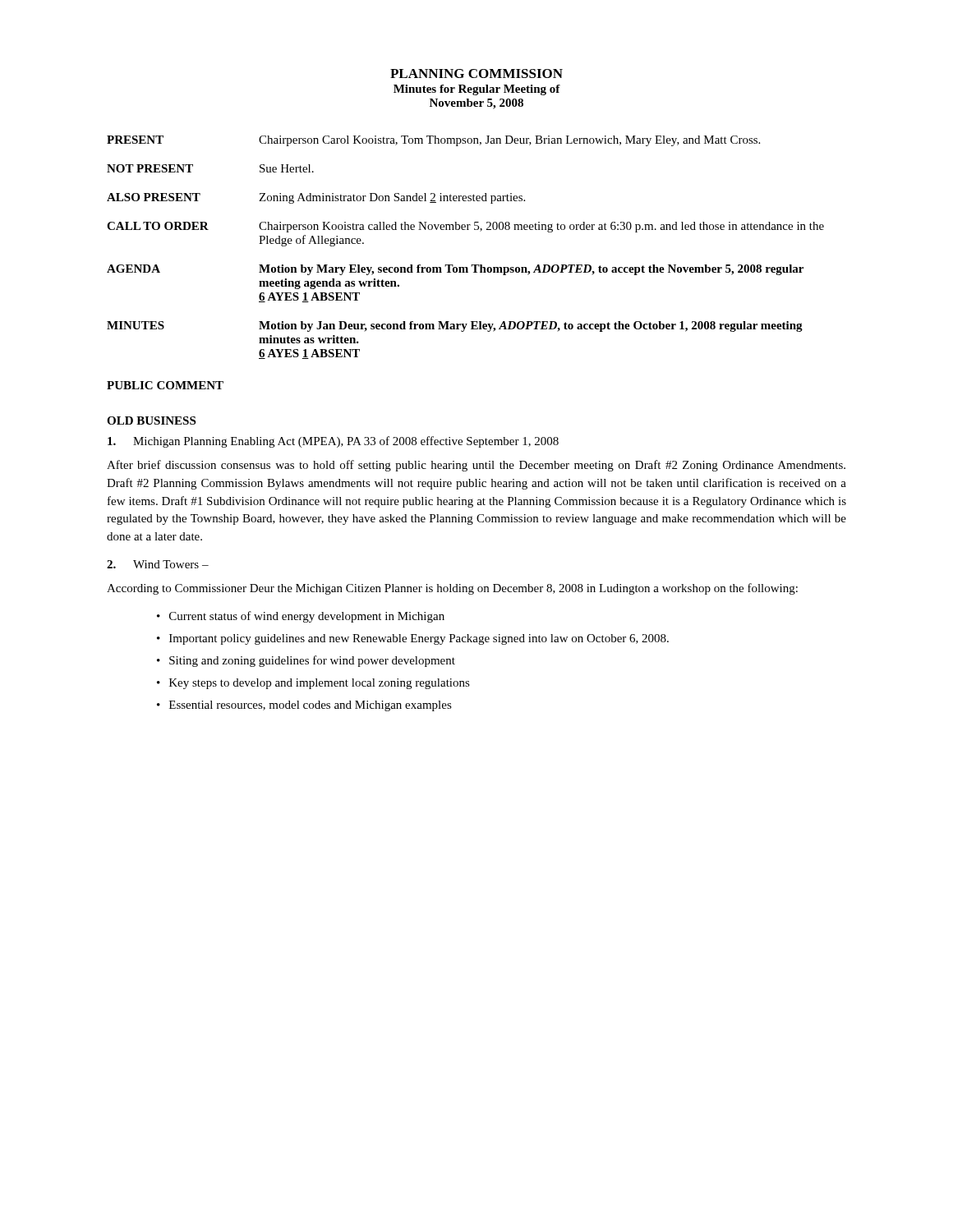The height and width of the screenshot is (1232, 953).
Task: Select the text starting "• Current status of"
Action: [x=300, y=616]
